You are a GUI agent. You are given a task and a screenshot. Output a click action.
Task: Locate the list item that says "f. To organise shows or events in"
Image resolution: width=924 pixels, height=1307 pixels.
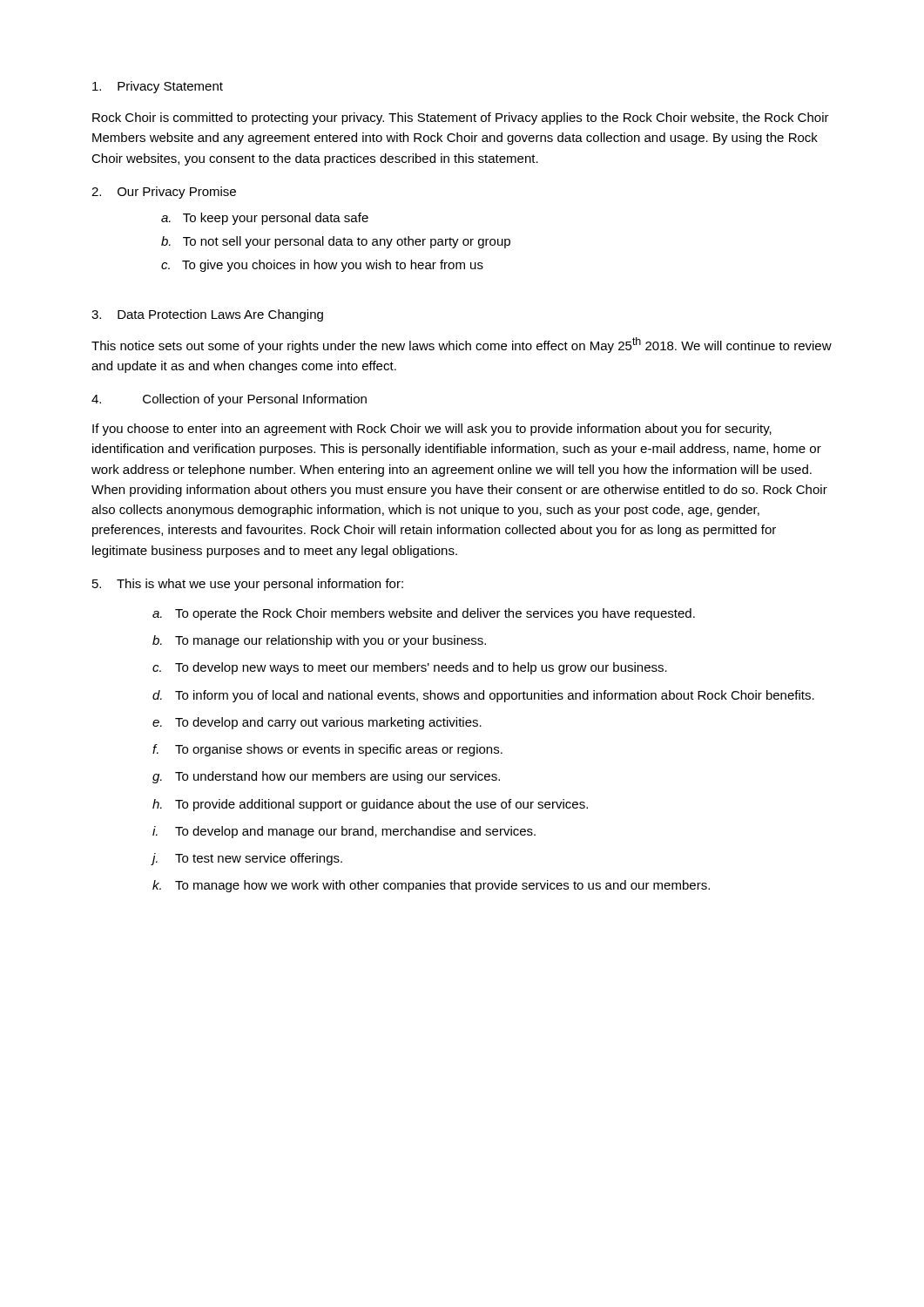pyautogui.click(x=328, y=749)
